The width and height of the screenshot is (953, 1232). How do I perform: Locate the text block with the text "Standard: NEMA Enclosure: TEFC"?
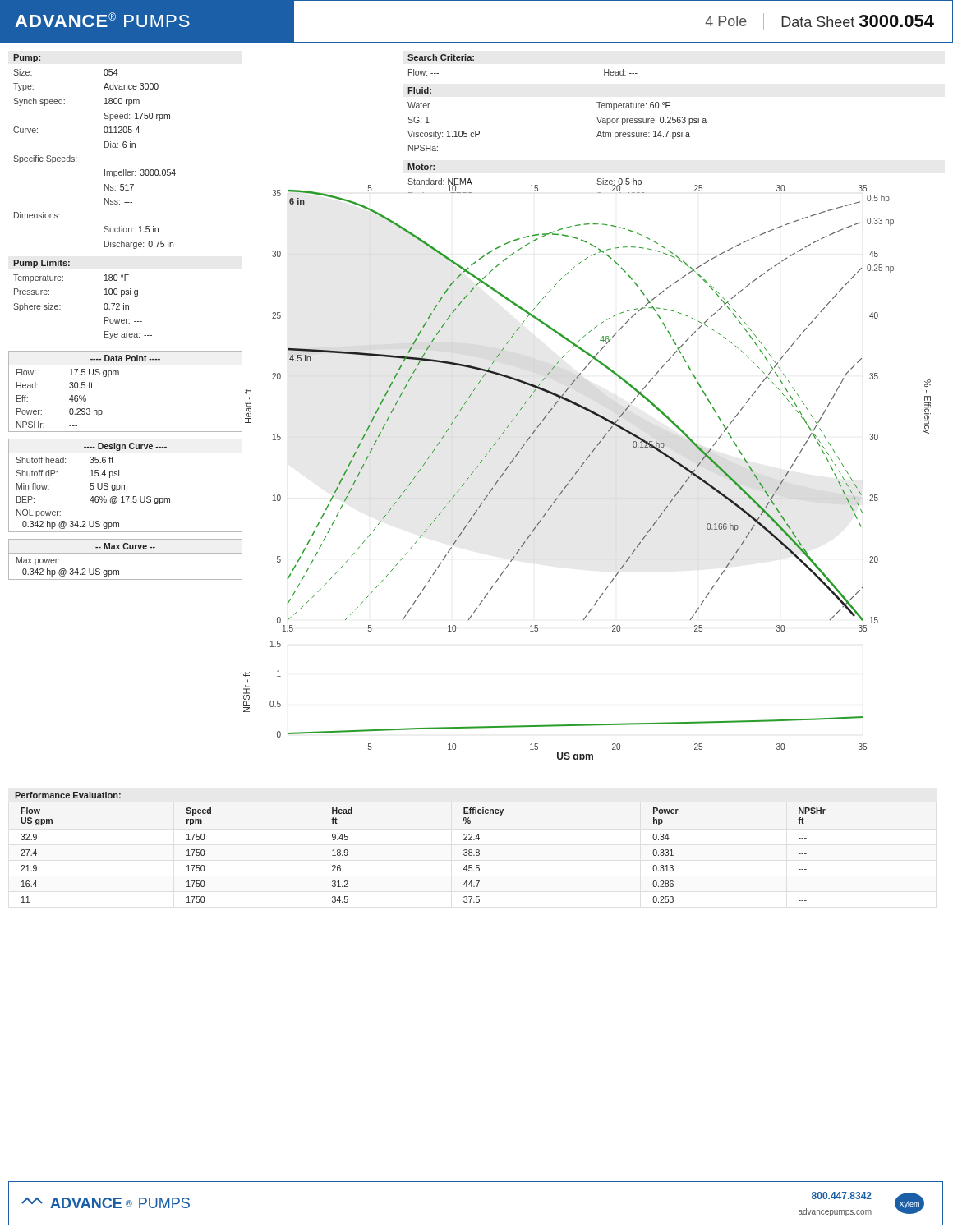click(x=637, y=186)
